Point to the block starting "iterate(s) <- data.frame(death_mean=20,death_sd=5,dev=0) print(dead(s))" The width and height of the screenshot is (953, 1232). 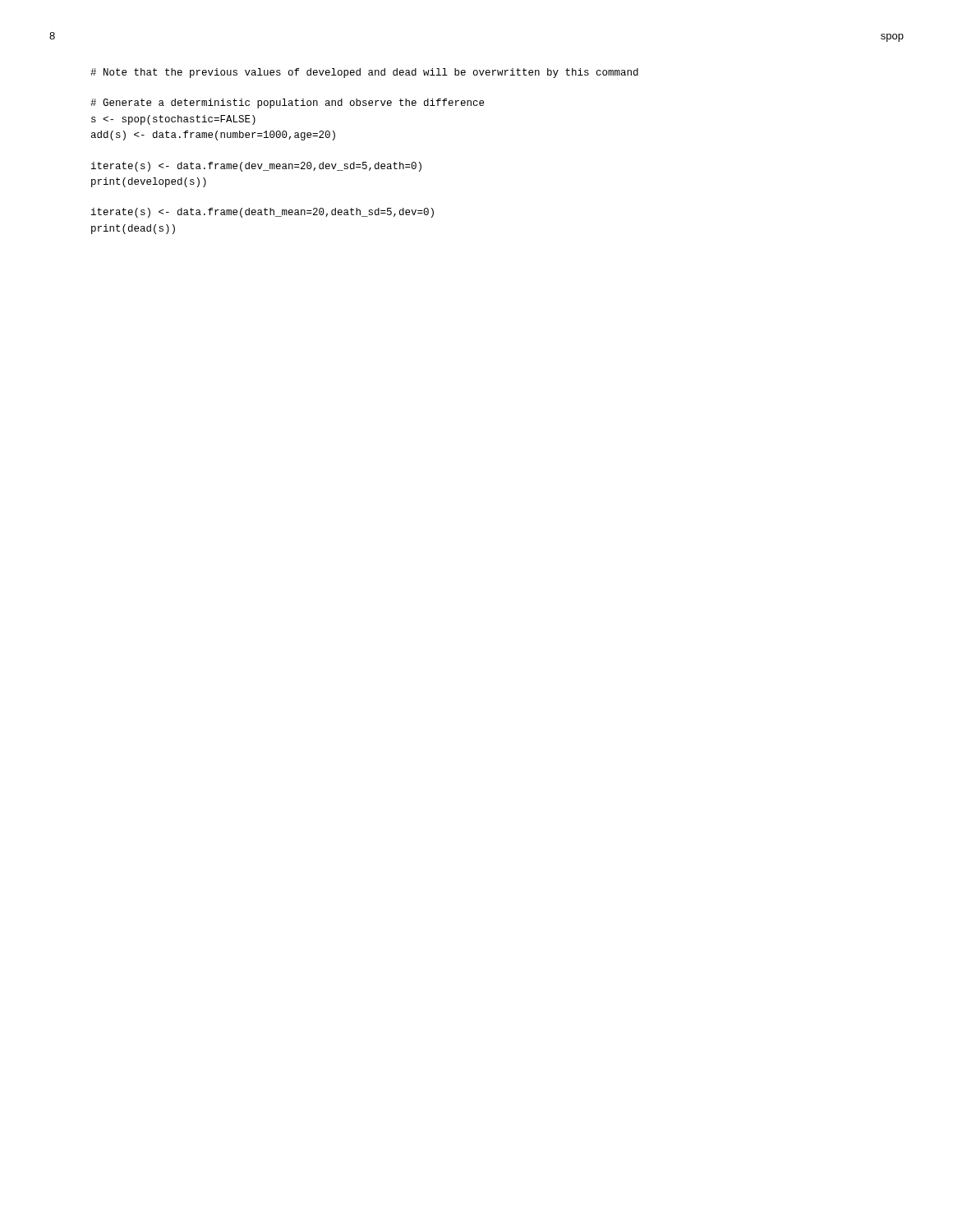point(262,213)
